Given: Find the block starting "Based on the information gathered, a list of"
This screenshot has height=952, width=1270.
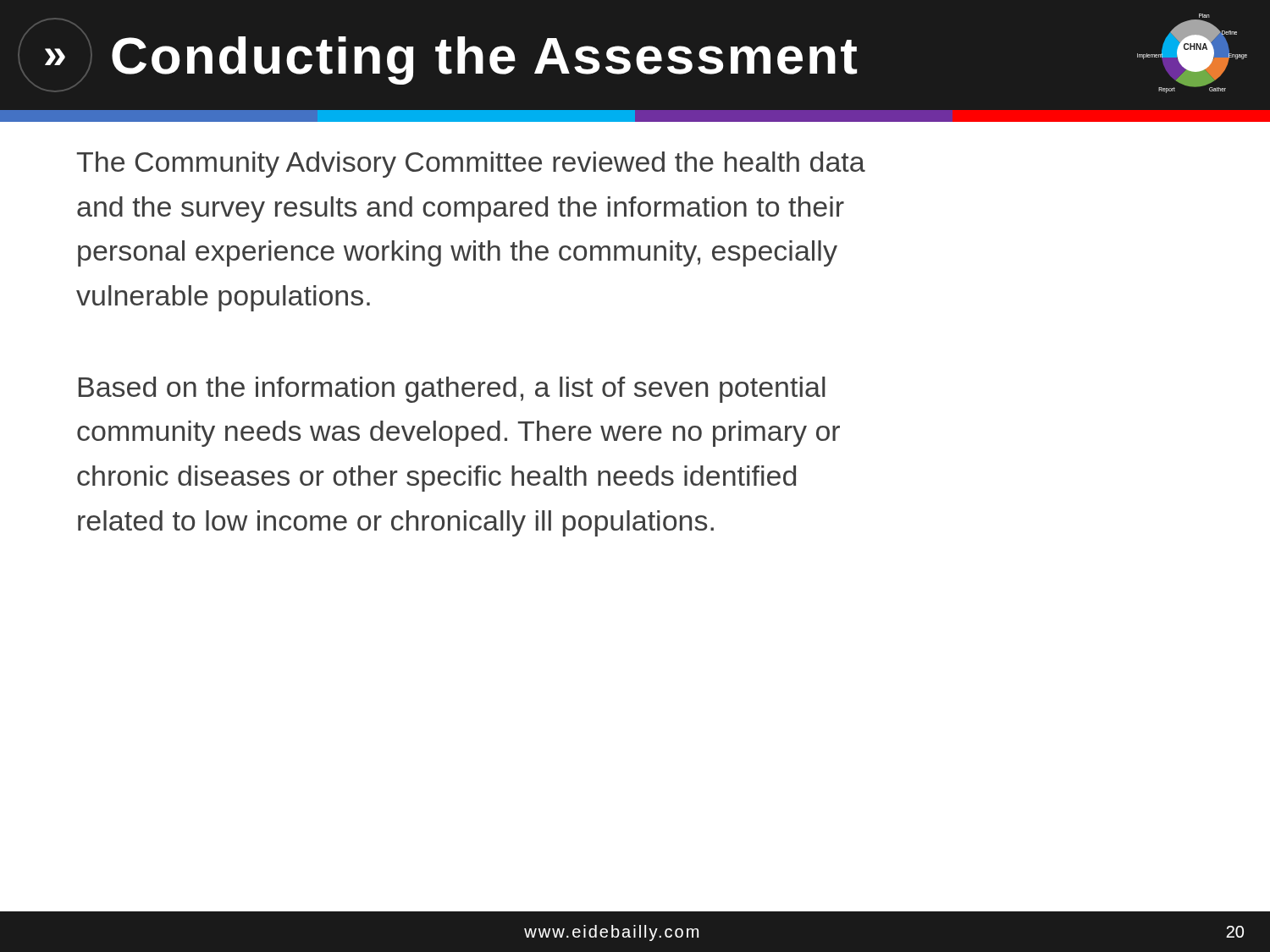Looking at the screenshot, I should click(x=458, y=453).
